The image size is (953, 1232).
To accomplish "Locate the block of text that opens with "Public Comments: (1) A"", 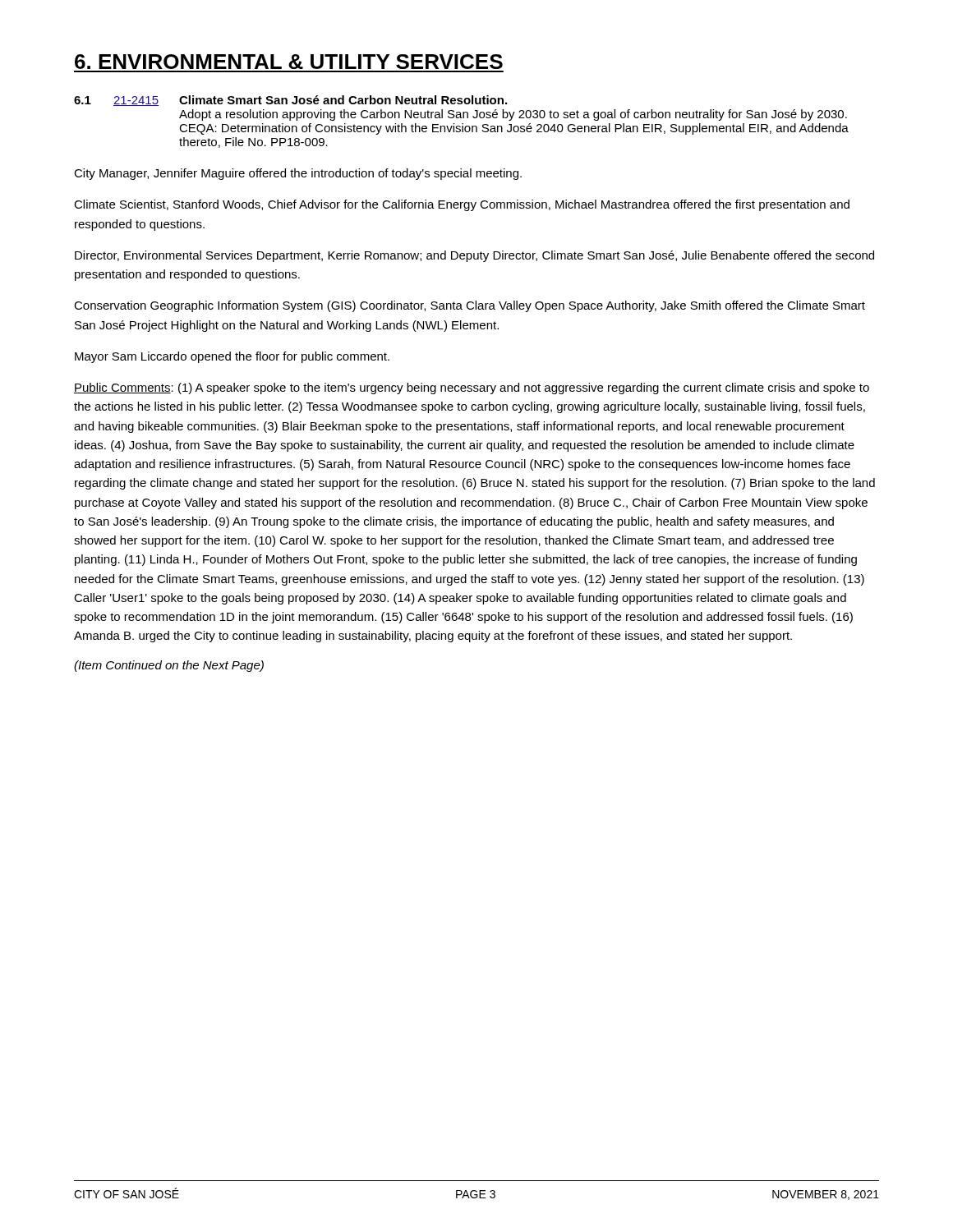I will 476,512.
